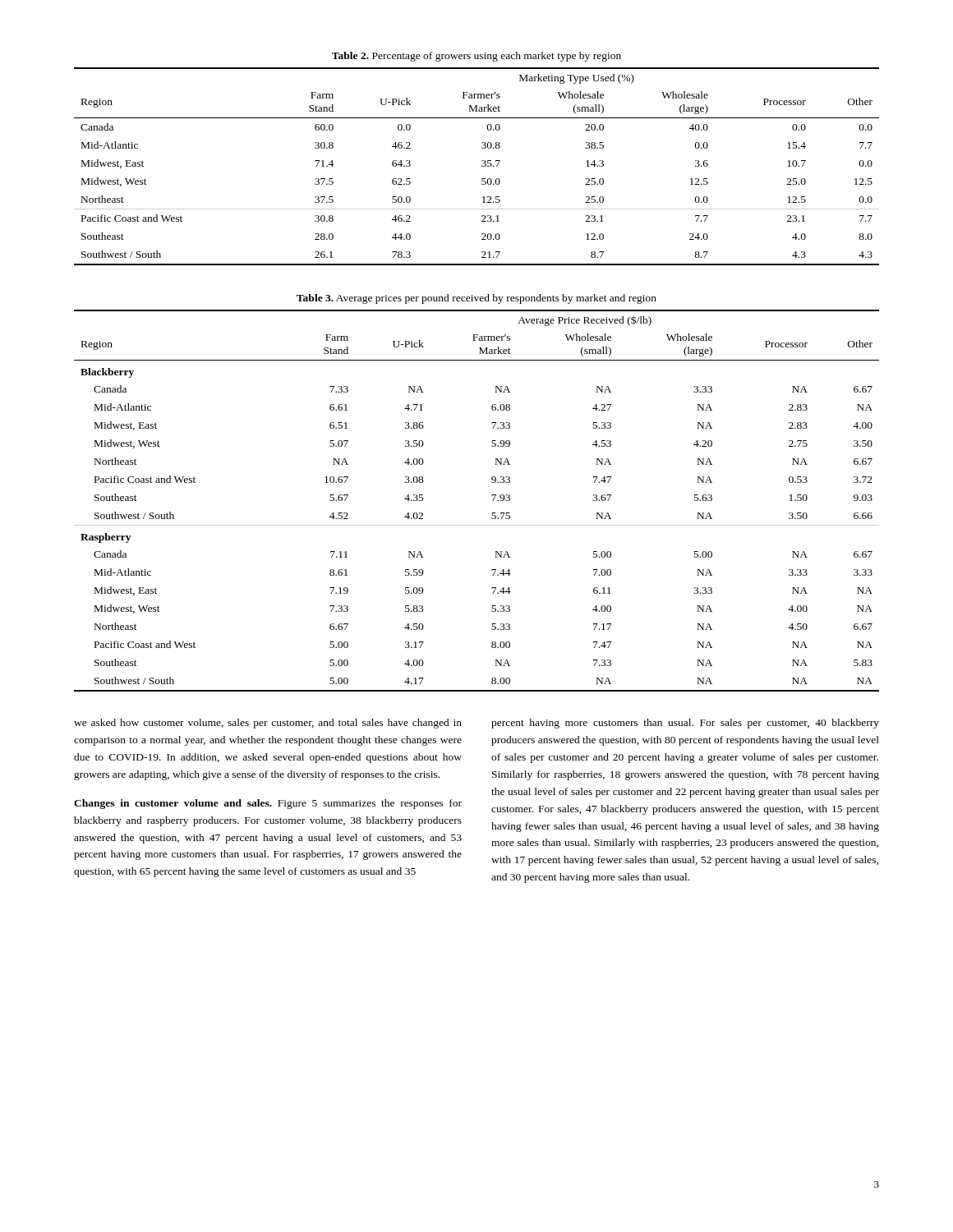
Task: Locate the caption that opens with "Table 2. Percentage of growers using each"
Action: click(x=476, y=55)
